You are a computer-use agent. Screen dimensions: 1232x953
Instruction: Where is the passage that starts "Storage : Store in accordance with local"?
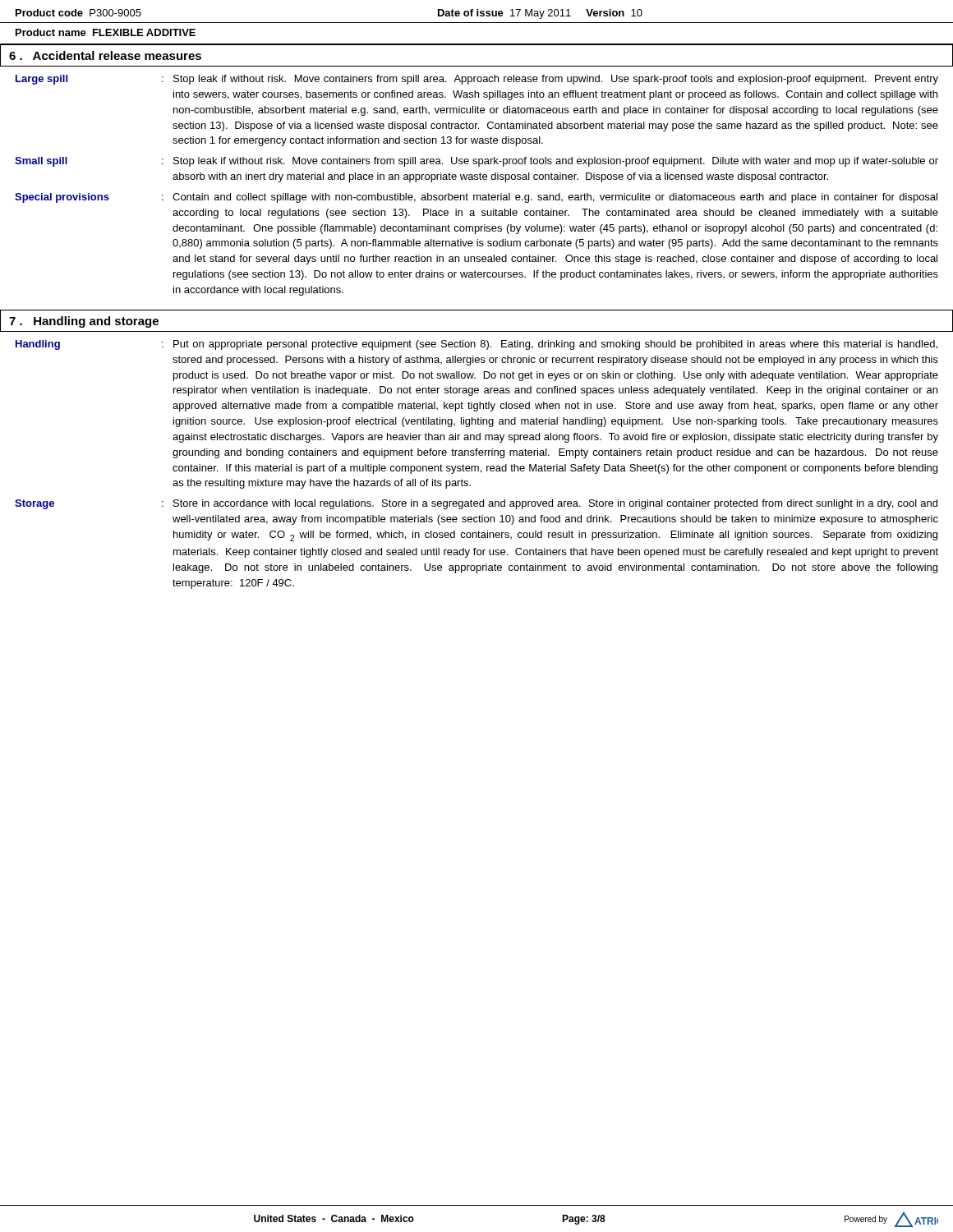pos(476,544)
